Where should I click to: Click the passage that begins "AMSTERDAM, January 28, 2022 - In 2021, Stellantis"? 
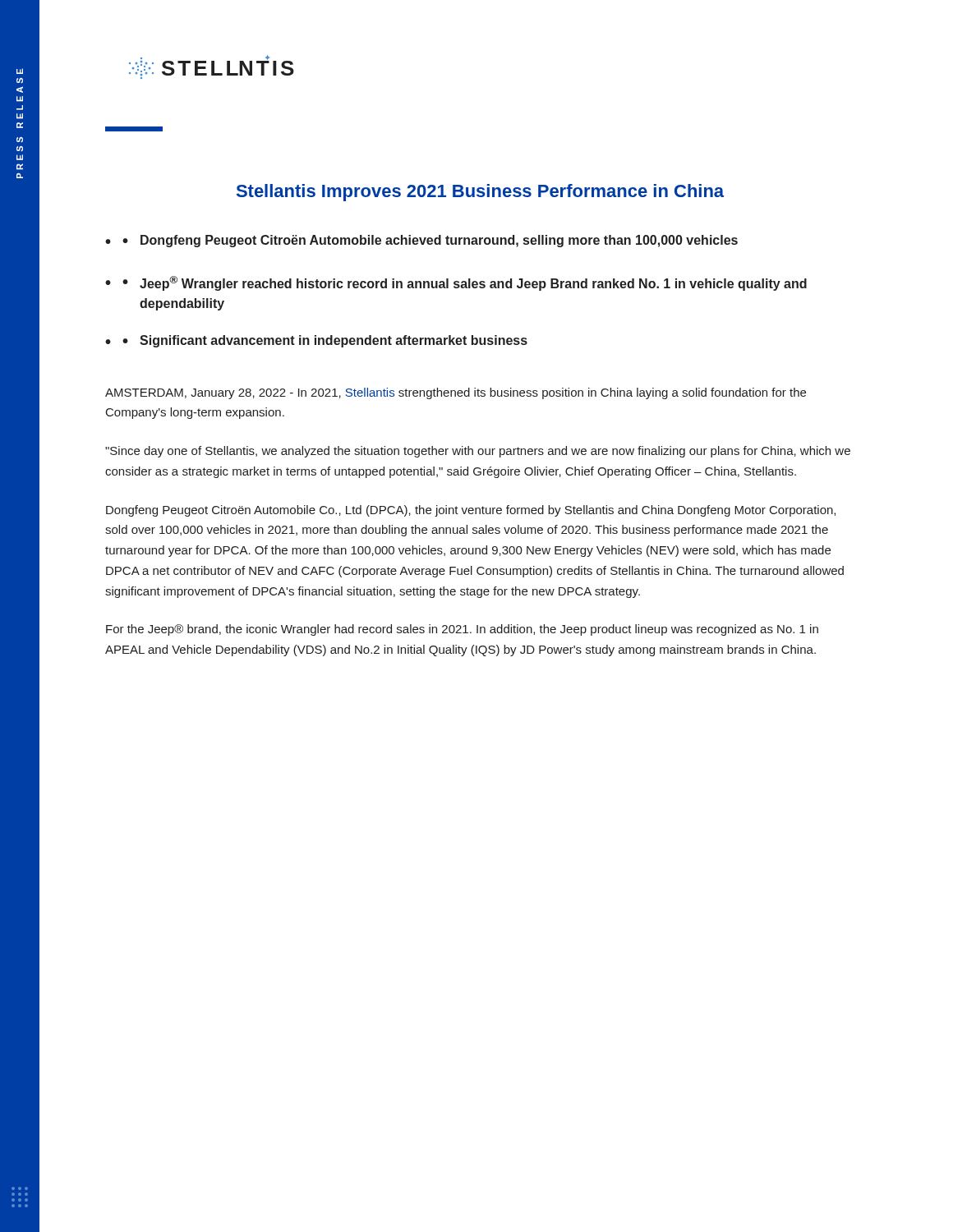point(456,402)
